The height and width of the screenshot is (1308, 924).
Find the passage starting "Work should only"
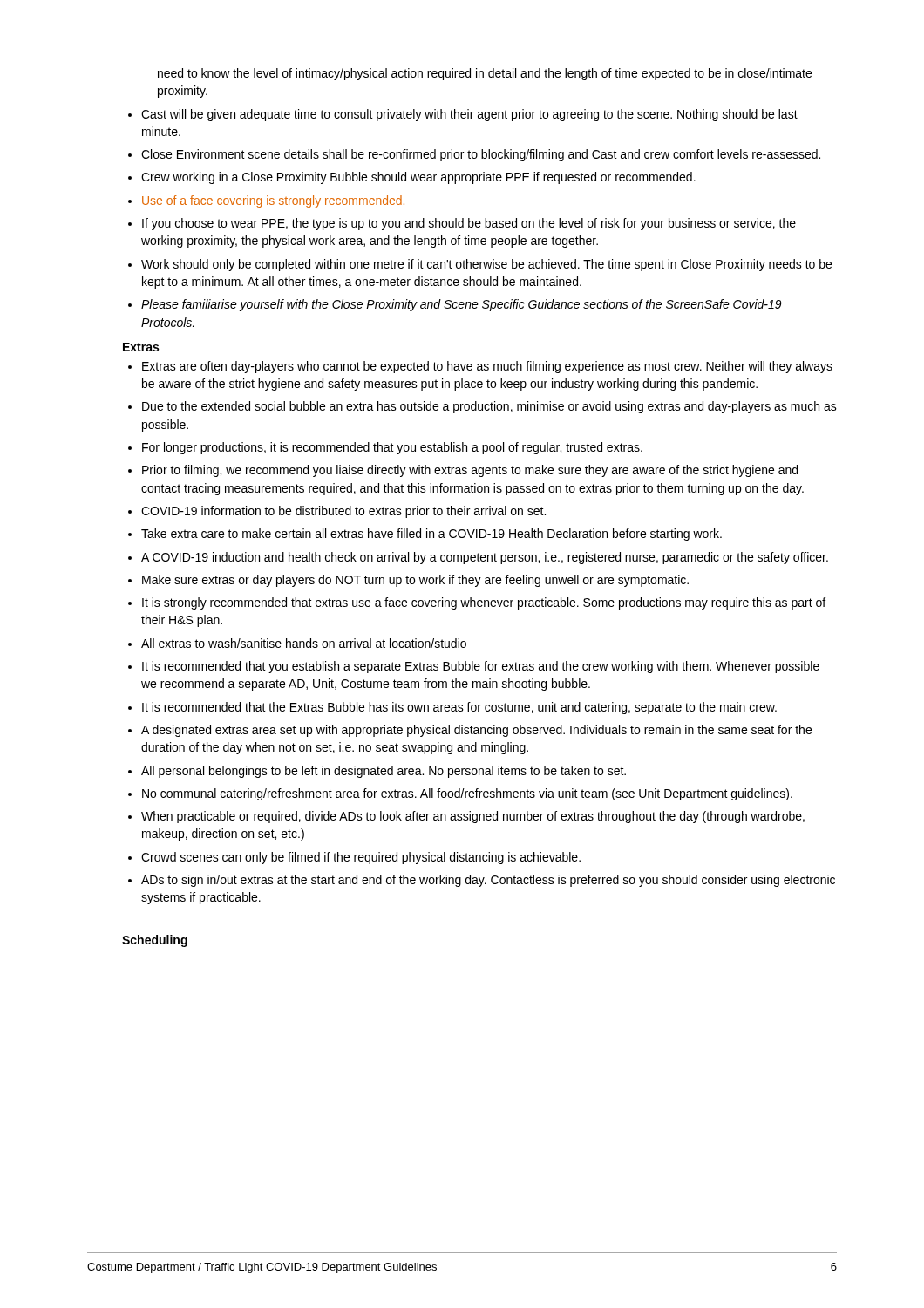(x=489, y=273)
